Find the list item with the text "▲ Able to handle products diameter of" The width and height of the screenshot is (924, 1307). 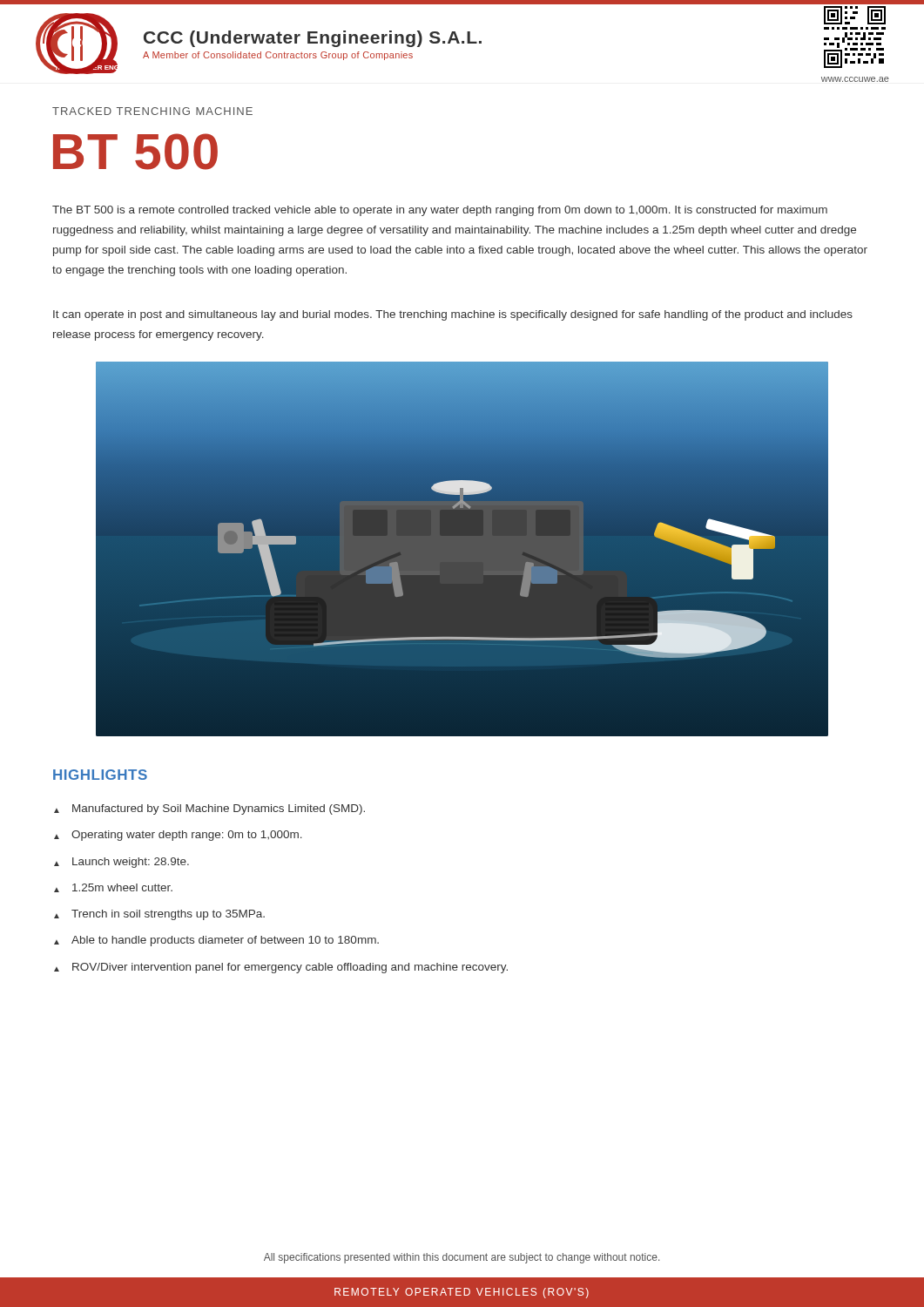pos(216,940)
